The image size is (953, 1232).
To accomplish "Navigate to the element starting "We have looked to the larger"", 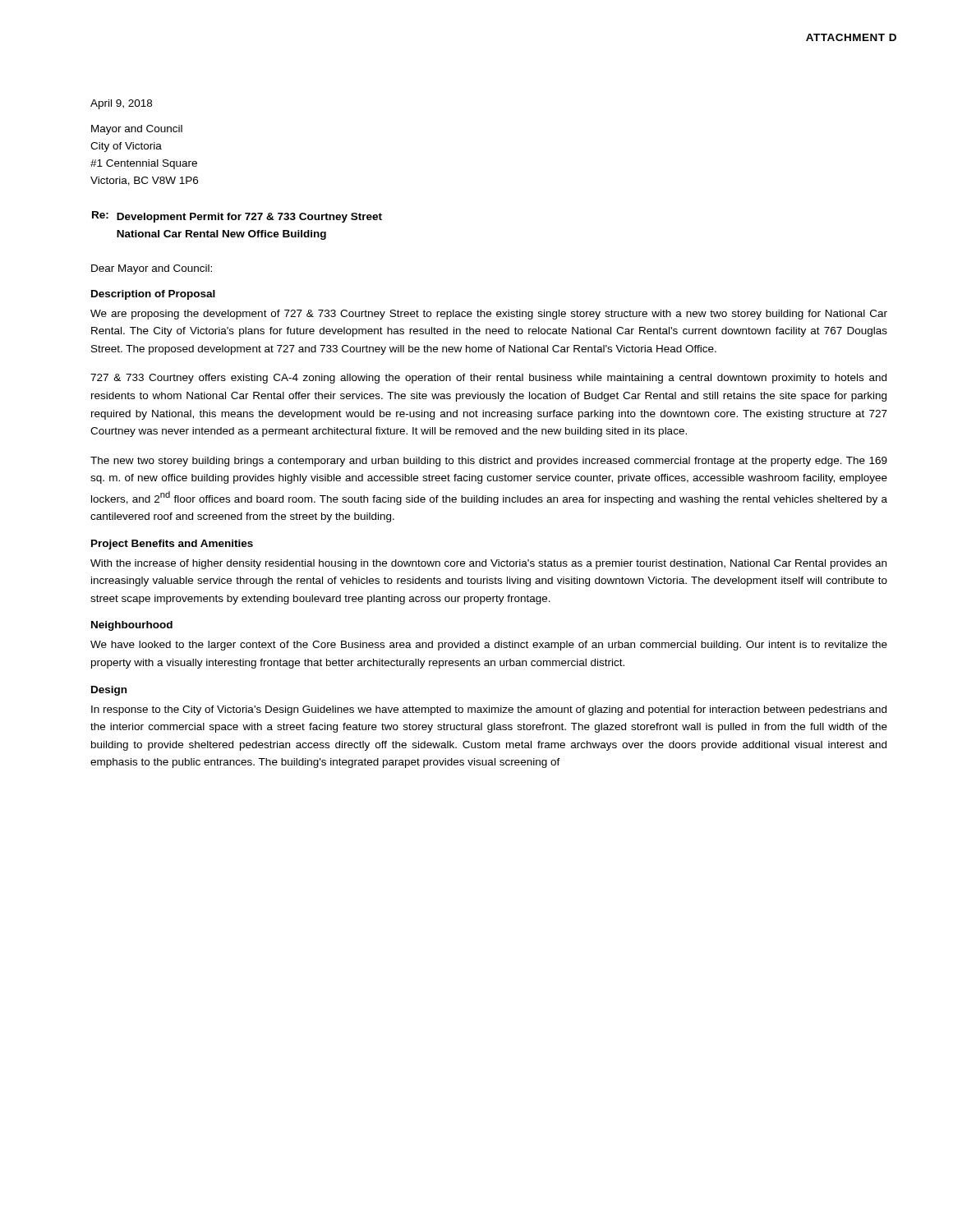I will point(489,653).
